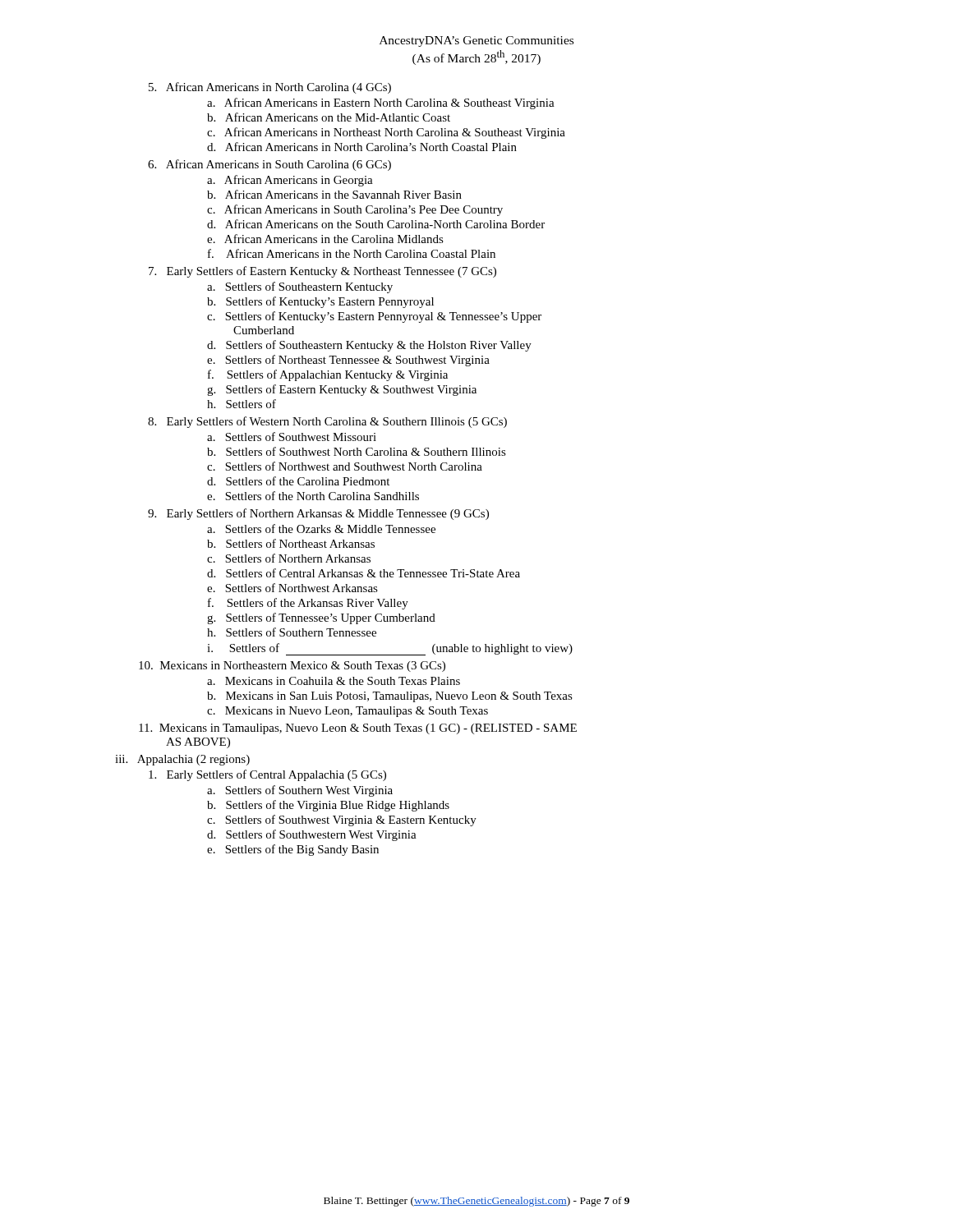This screenshot has width=953, height=1232.
Task: Locate the block starting "b. Settlers of Northeast Arkansas"
Action: [291, 544]
